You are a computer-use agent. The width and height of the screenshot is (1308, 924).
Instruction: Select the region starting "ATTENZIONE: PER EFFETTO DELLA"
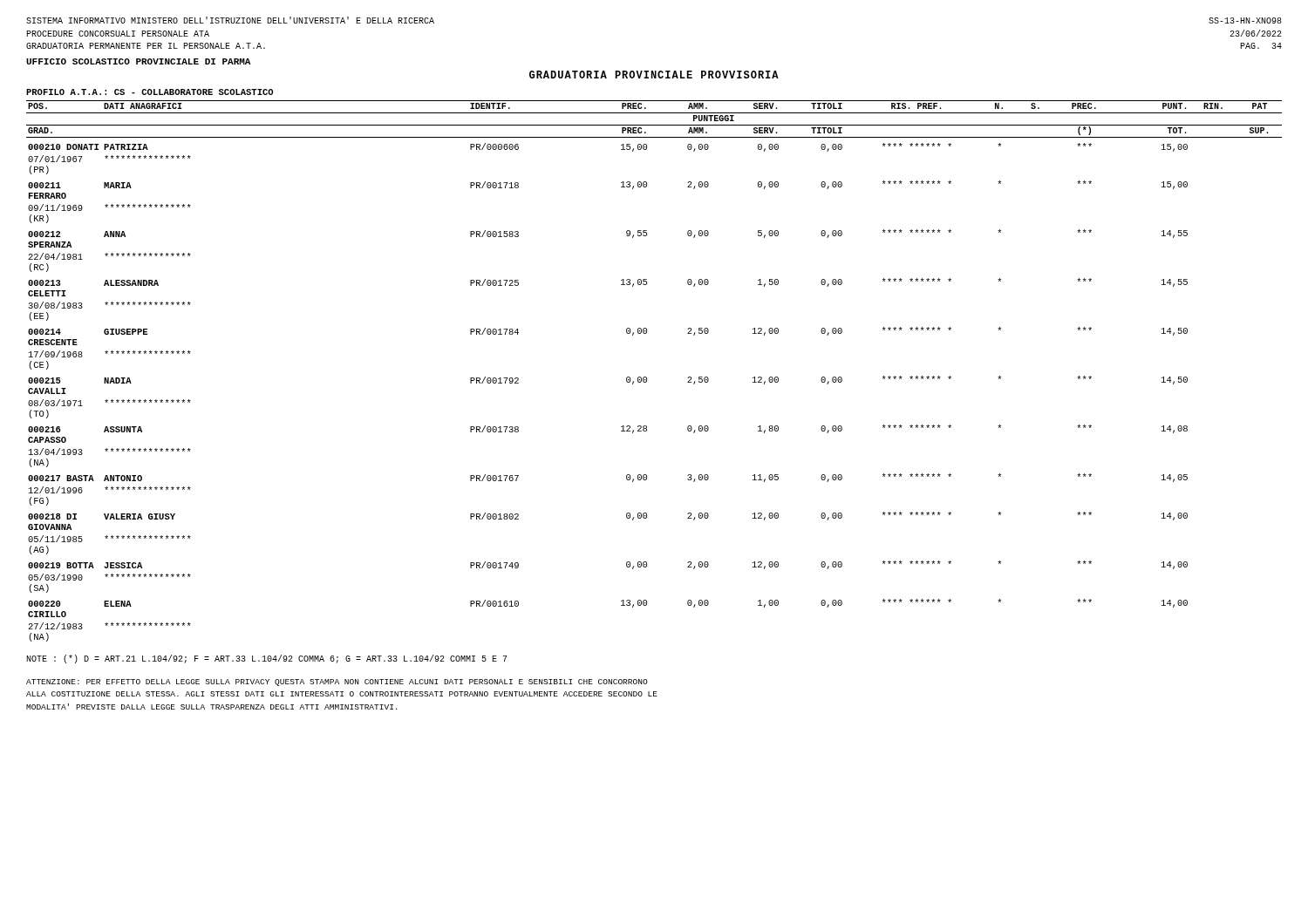342,694
